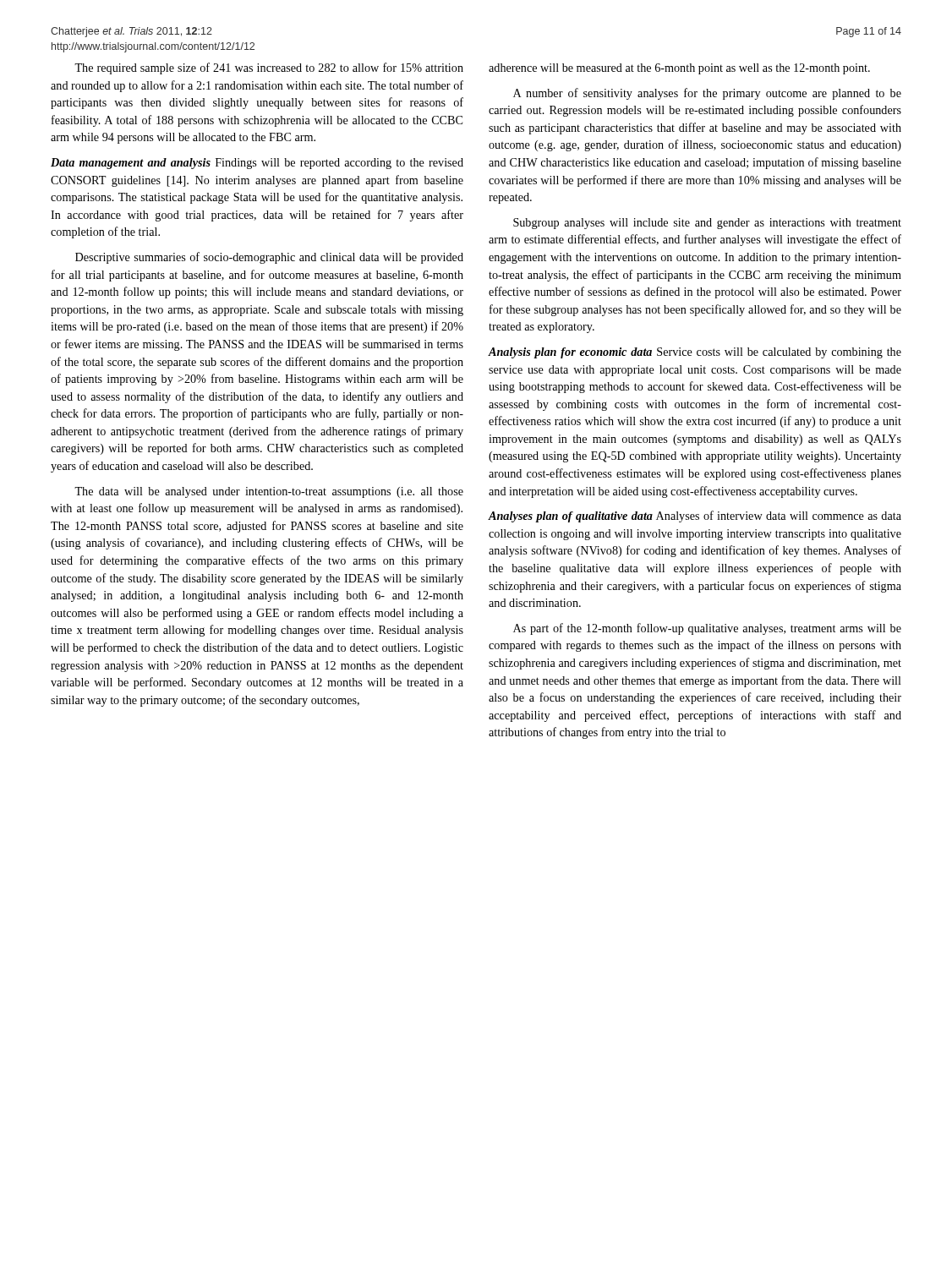Find the text block that reads "adherence will be measured at the"
This screenshot has width=952, height=1268.
point(695,68)
